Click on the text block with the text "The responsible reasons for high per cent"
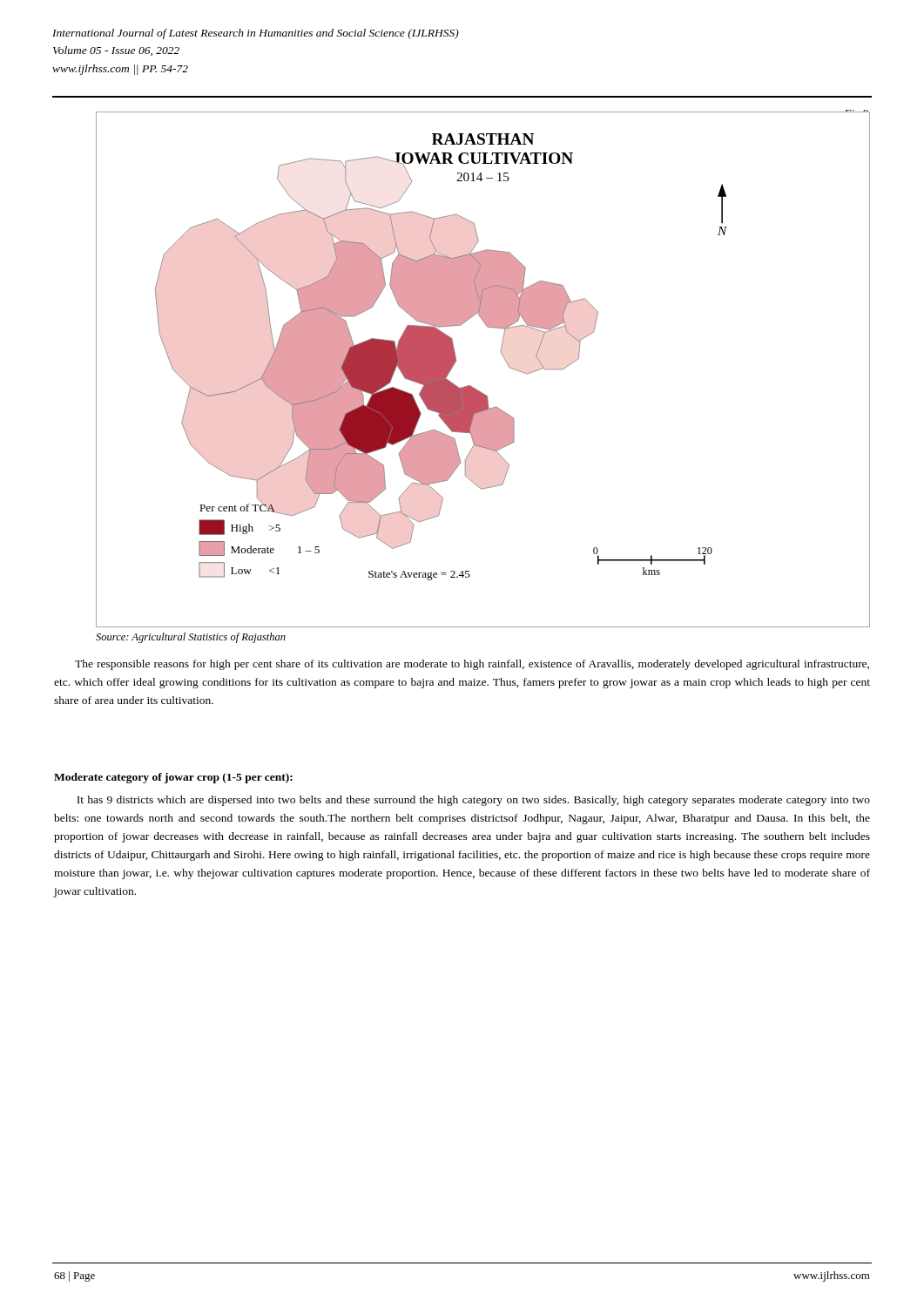The height and width of the screenshot is (1307, 924). tap(462, 682)
